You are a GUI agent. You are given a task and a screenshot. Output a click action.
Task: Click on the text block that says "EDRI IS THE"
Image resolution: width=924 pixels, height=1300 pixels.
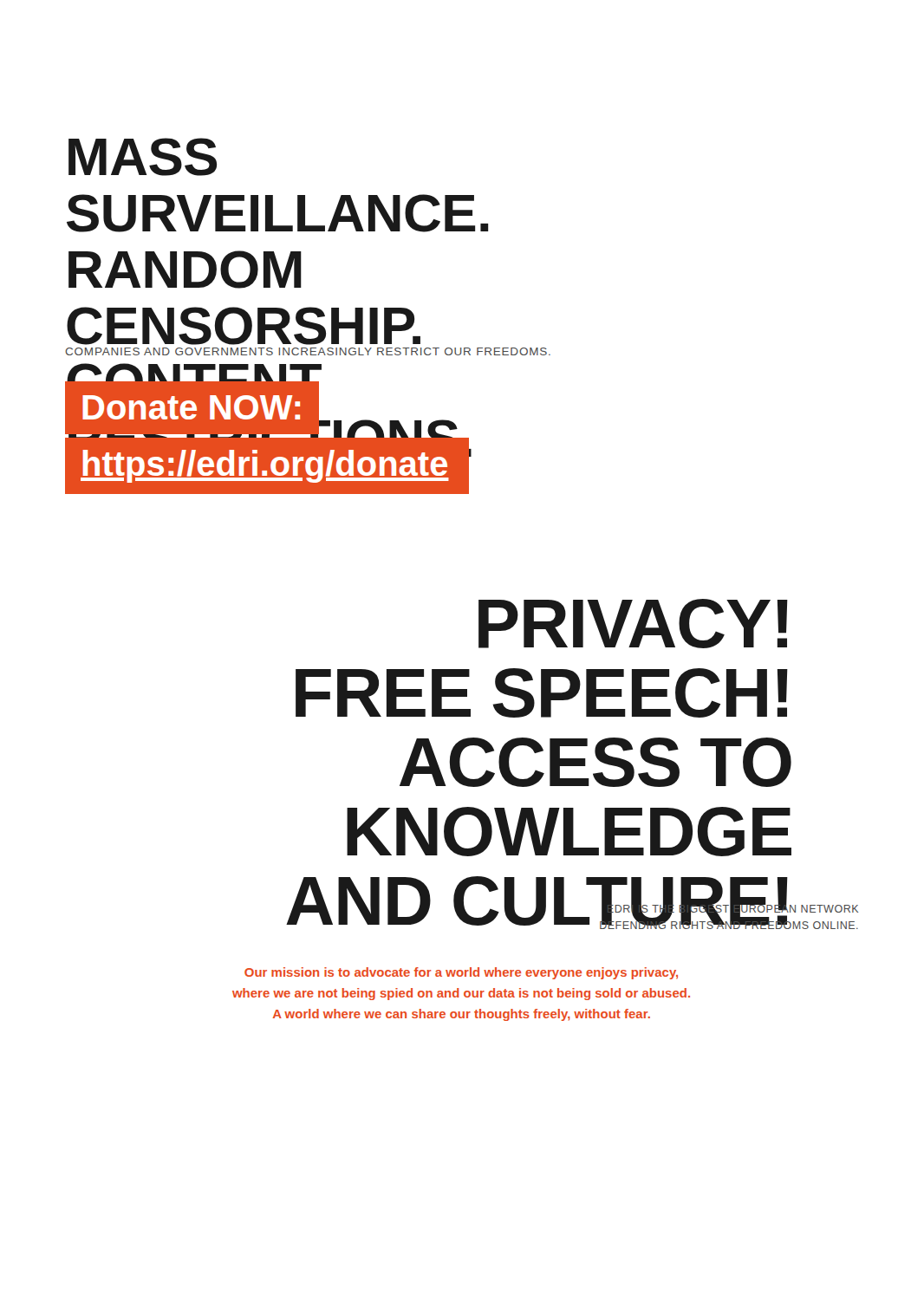coord(712,918)
